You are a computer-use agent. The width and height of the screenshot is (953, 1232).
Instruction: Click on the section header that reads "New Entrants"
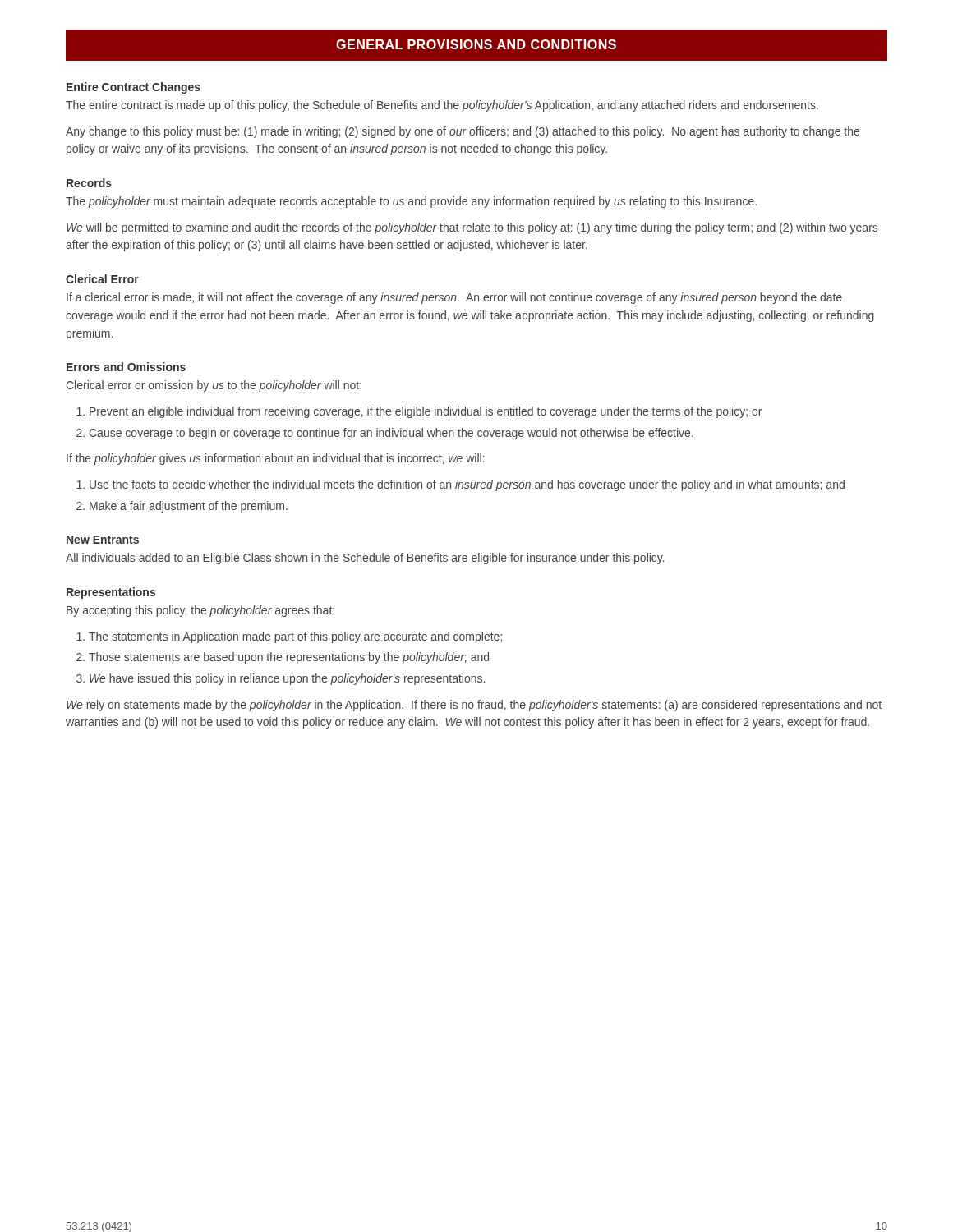click(x=102, y=540)
